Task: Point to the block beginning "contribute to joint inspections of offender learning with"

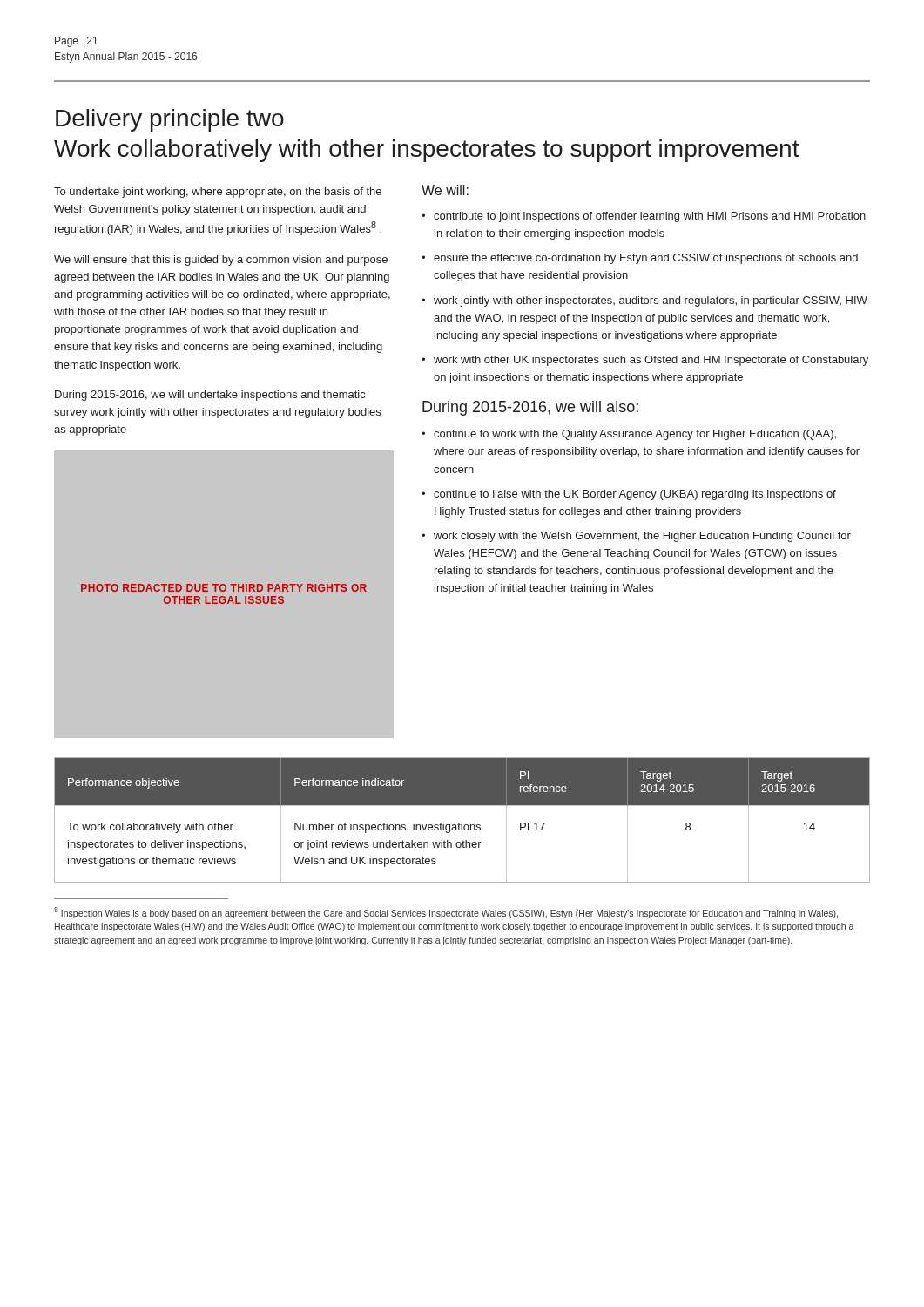Action: click(x=650, y=224)
